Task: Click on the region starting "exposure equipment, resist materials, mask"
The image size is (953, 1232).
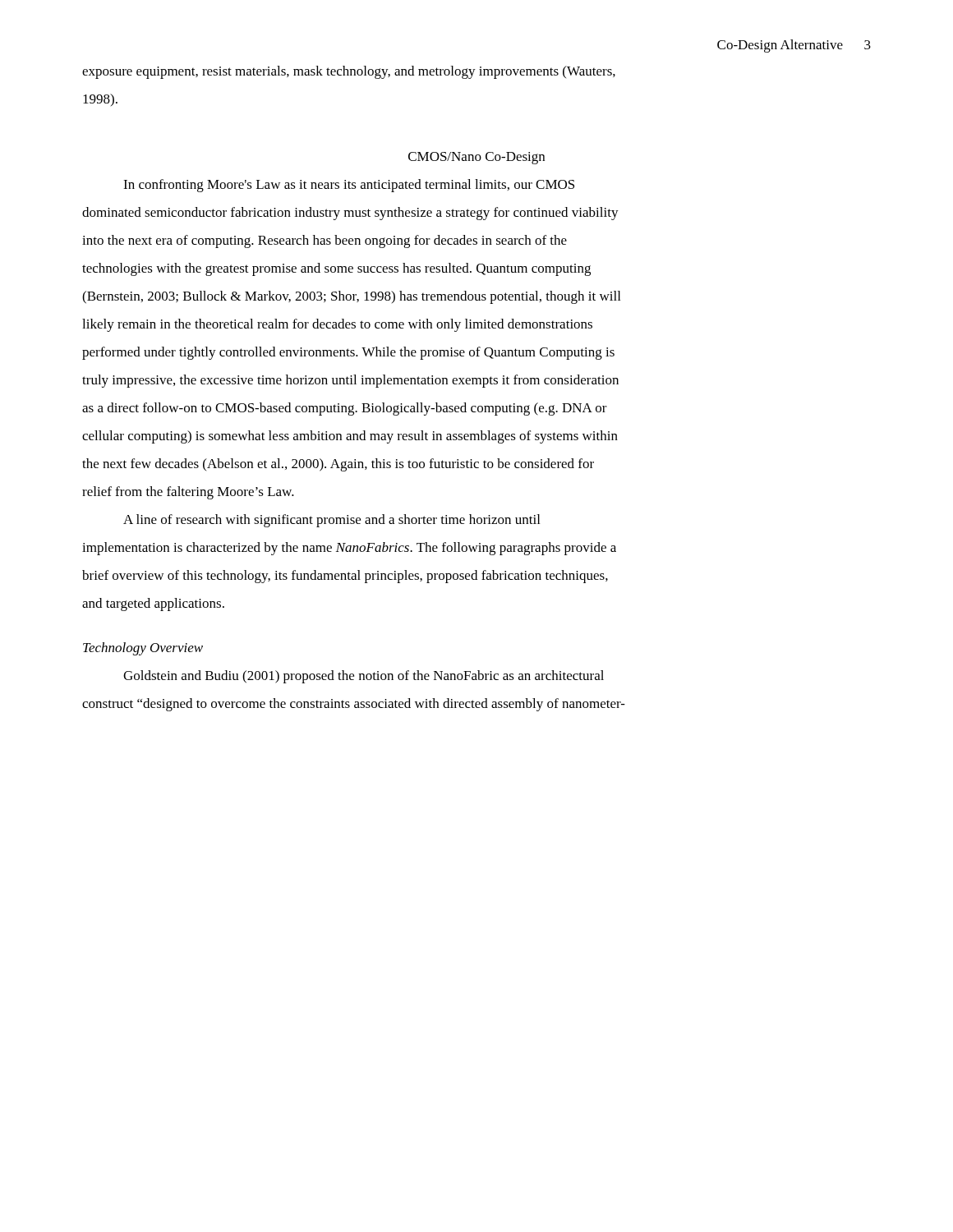Action: [476, 85]
